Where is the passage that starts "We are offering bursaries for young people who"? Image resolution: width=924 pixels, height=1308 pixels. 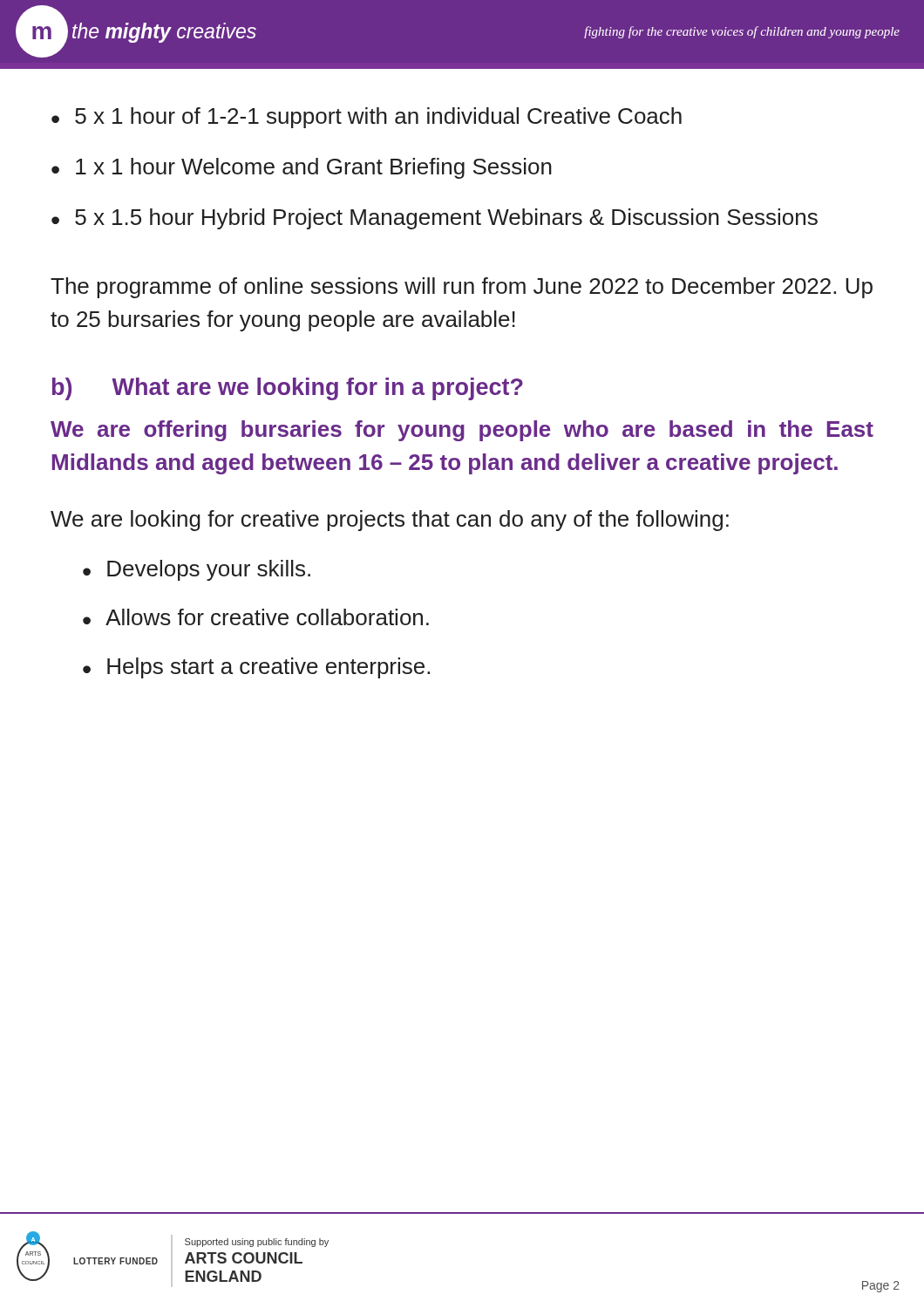[x=462, y=446]
